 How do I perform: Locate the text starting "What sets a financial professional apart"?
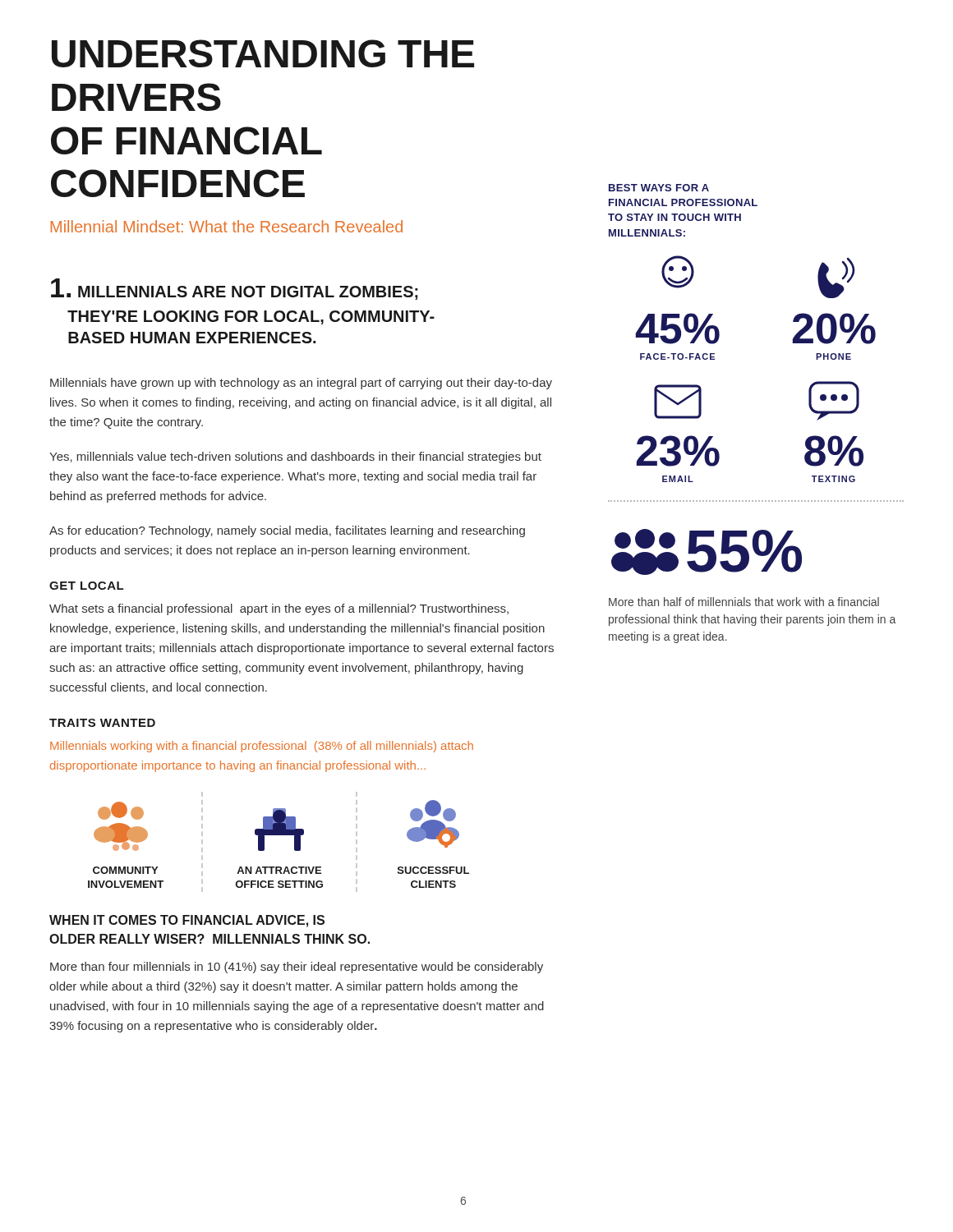click(x=304, y=648)
